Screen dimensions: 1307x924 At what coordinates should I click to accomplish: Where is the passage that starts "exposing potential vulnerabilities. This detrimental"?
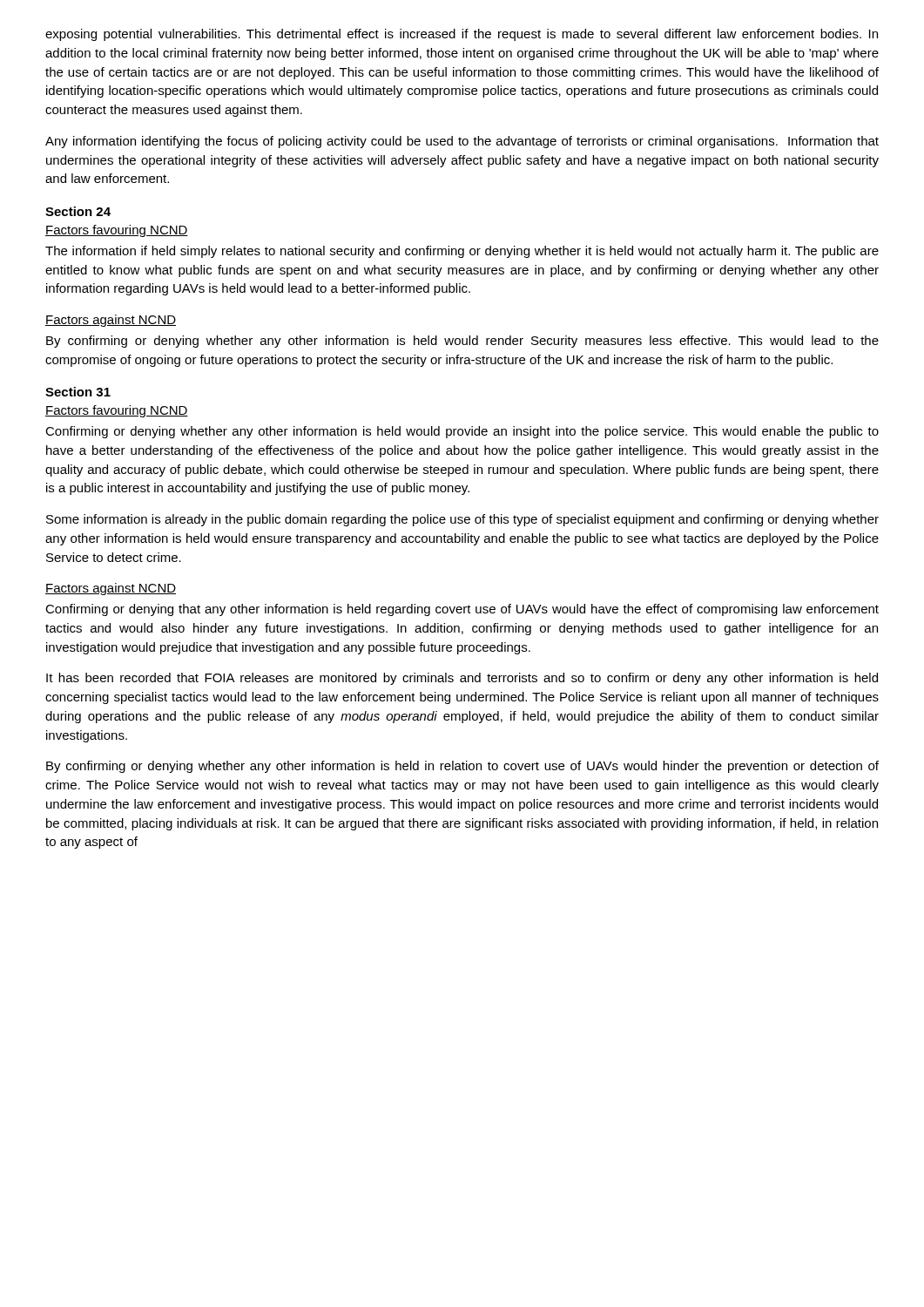[x=462, y=71]
